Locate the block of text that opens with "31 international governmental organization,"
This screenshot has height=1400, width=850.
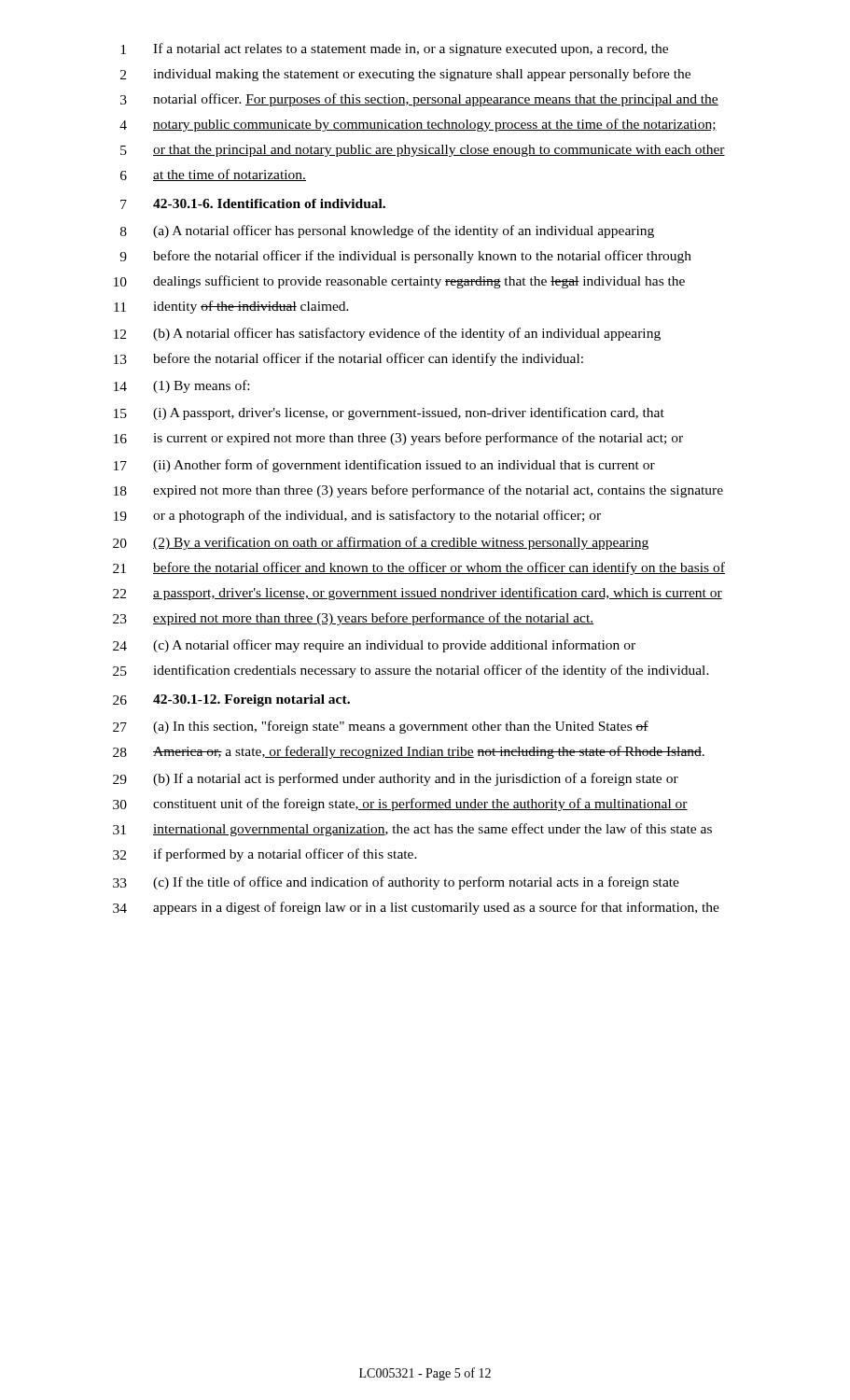434,830
